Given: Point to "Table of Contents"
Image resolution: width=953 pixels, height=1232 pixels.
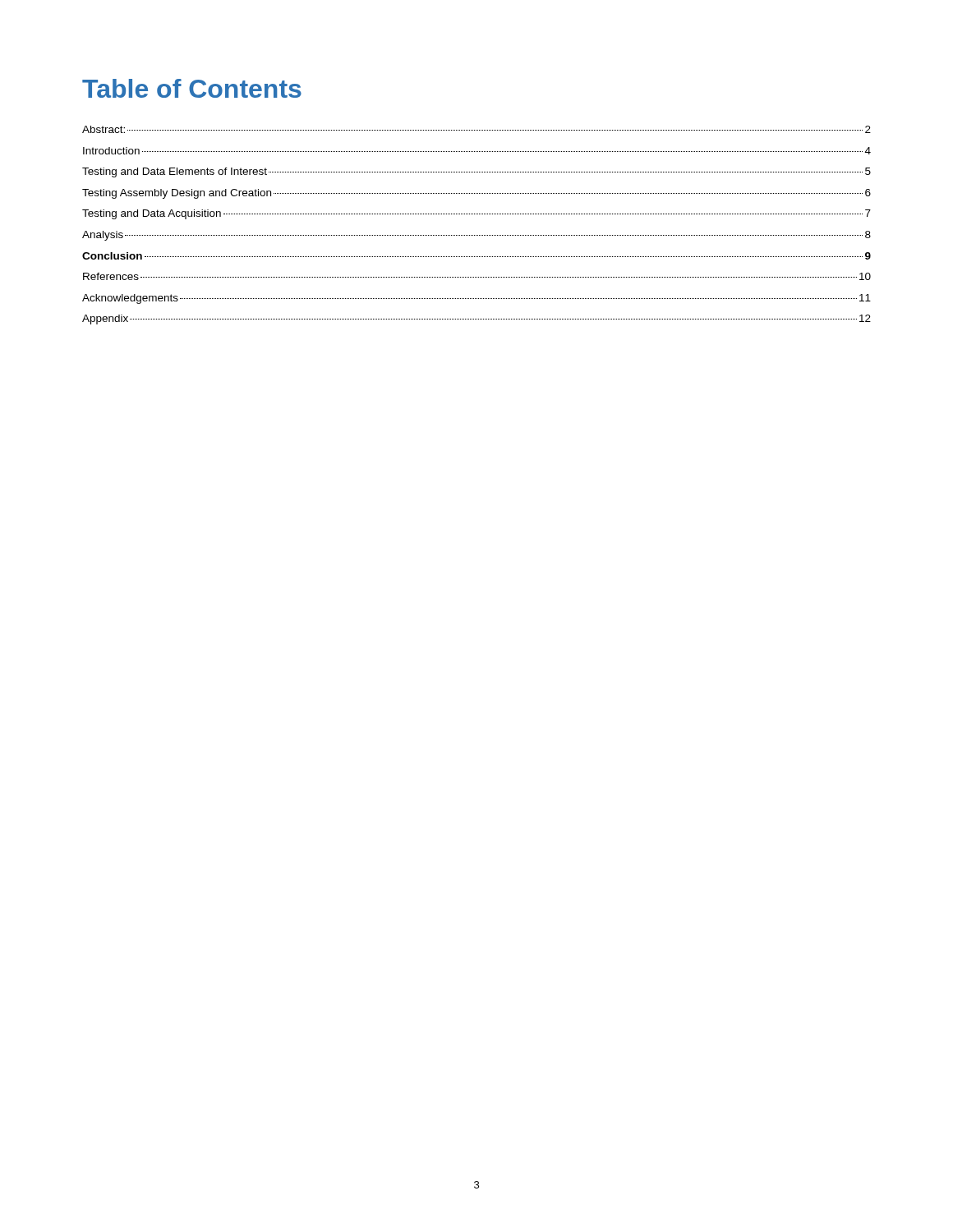Looking at the screenshot, I should [192, 89].
